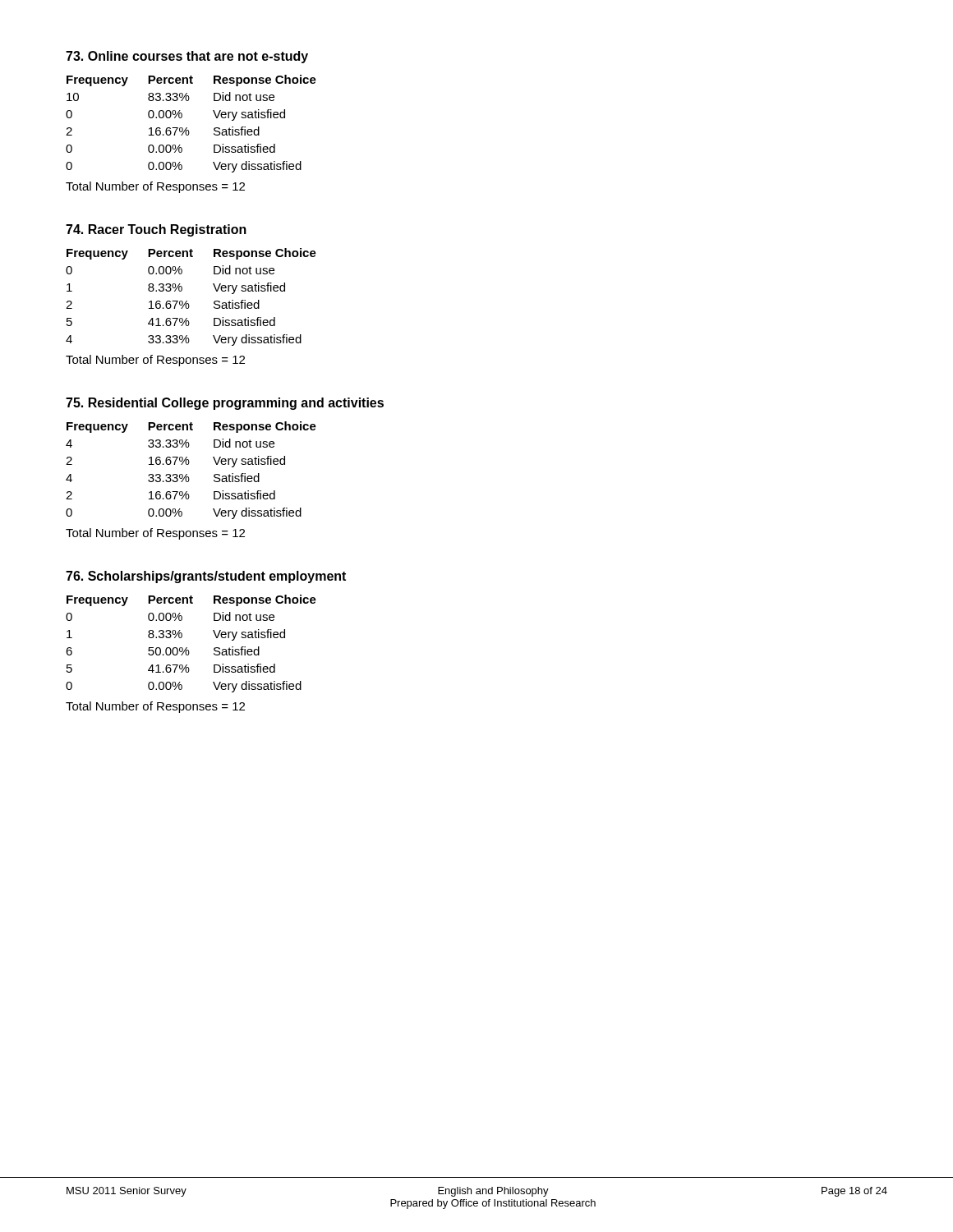Find the section header on this page that starts "73. Online courses"
Image resolution: width=953 pixels, height=1232 pixels.
[187, 56]
